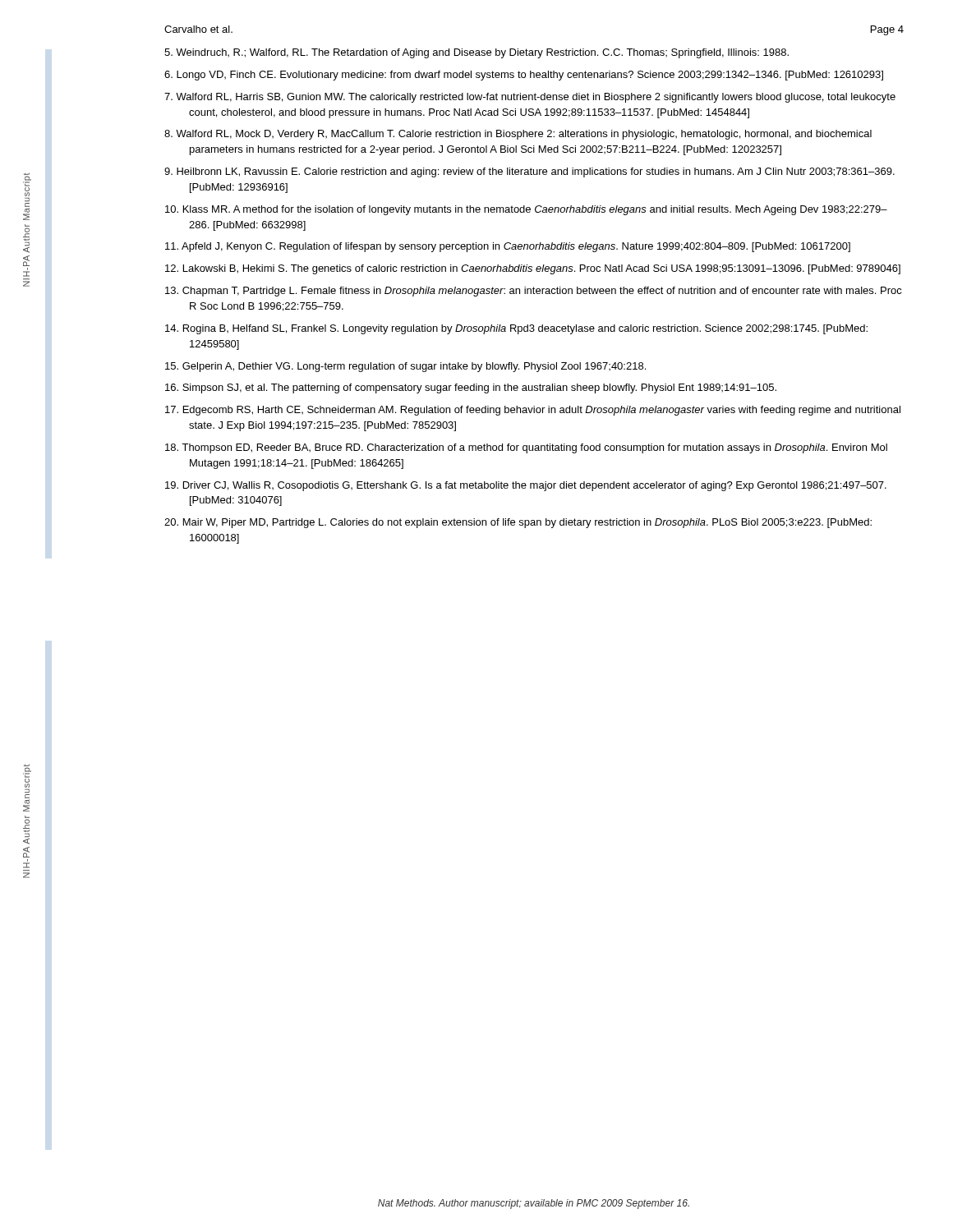The height and width of the screenshot is (1232, 953).
Task: Locate the block of text that opens with "9. Heilbronn LK, Ravussin E. Calorie restriction"
Action: coord(530,179)
